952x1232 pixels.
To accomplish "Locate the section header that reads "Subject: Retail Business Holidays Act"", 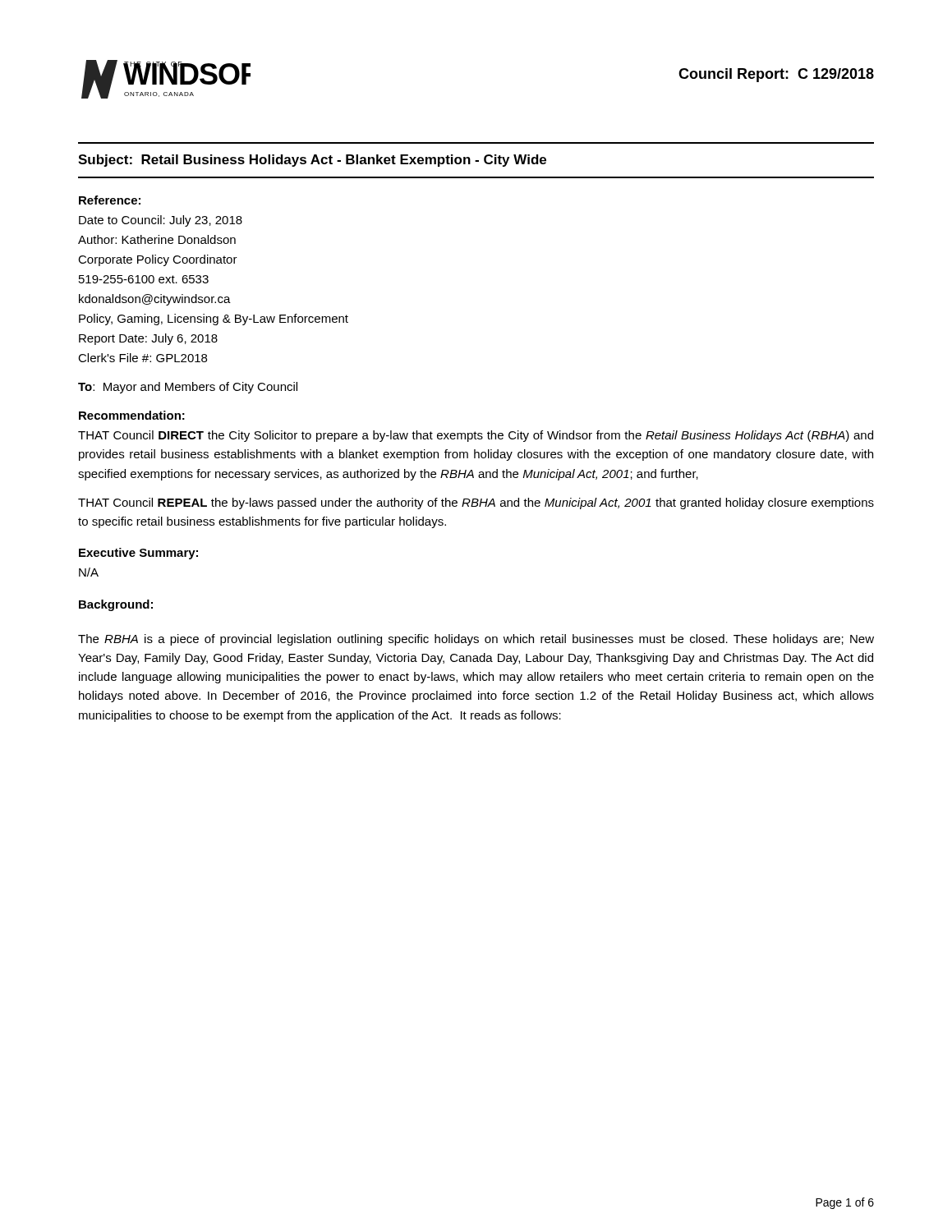I will [x=312, y=160].
